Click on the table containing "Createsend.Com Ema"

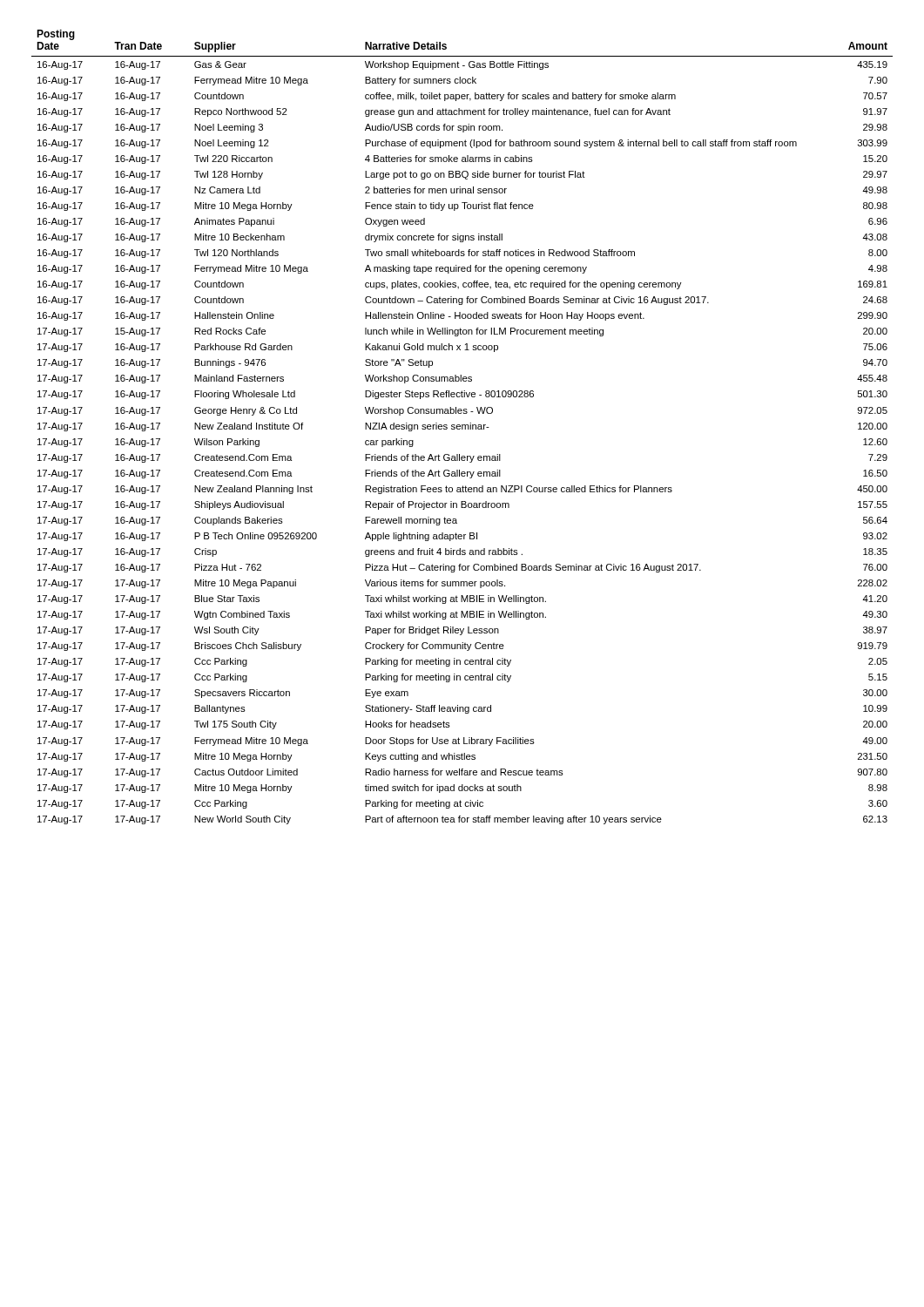click(462, 427)
